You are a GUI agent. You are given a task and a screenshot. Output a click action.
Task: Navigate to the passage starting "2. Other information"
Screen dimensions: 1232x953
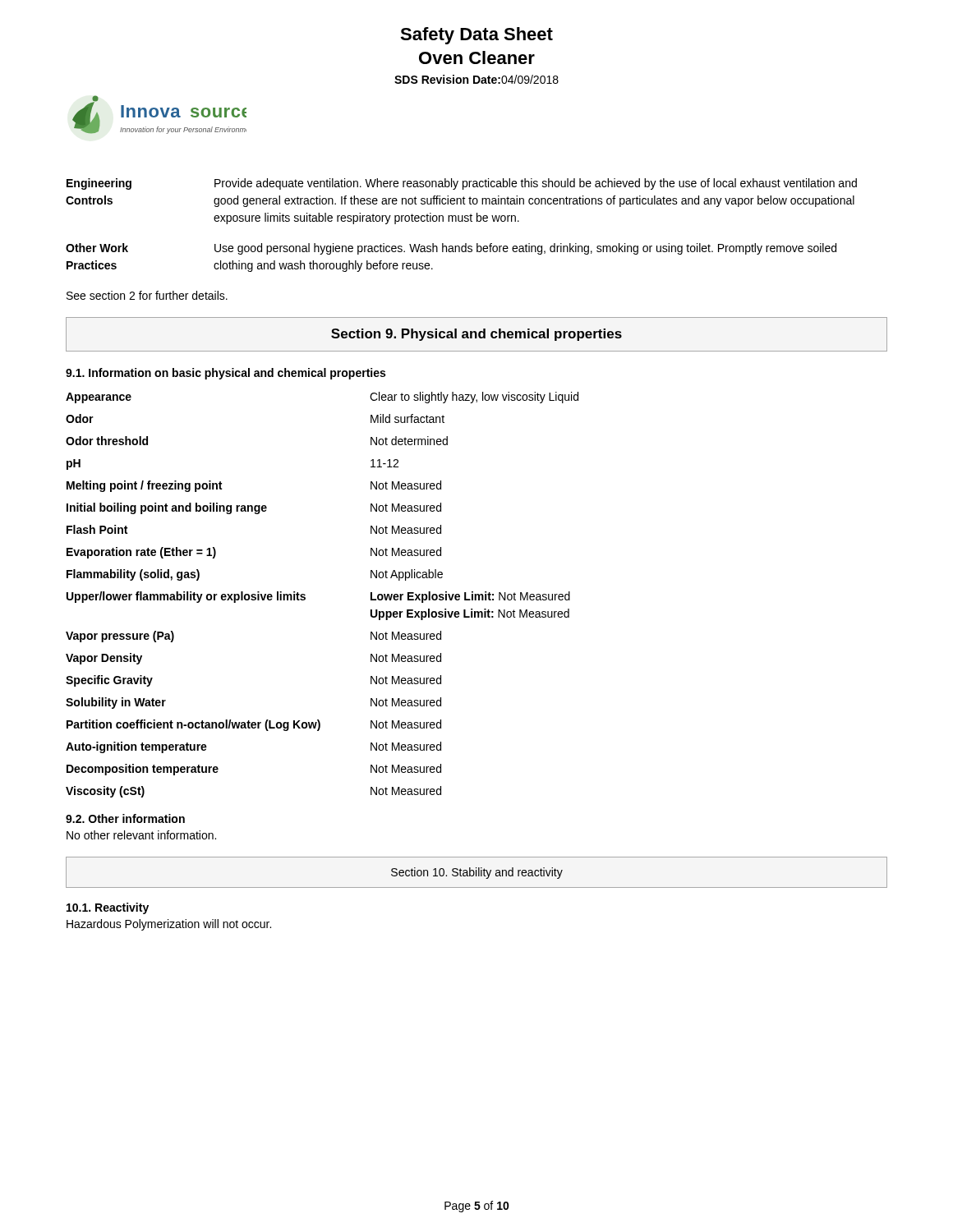[x=126, y=819]
